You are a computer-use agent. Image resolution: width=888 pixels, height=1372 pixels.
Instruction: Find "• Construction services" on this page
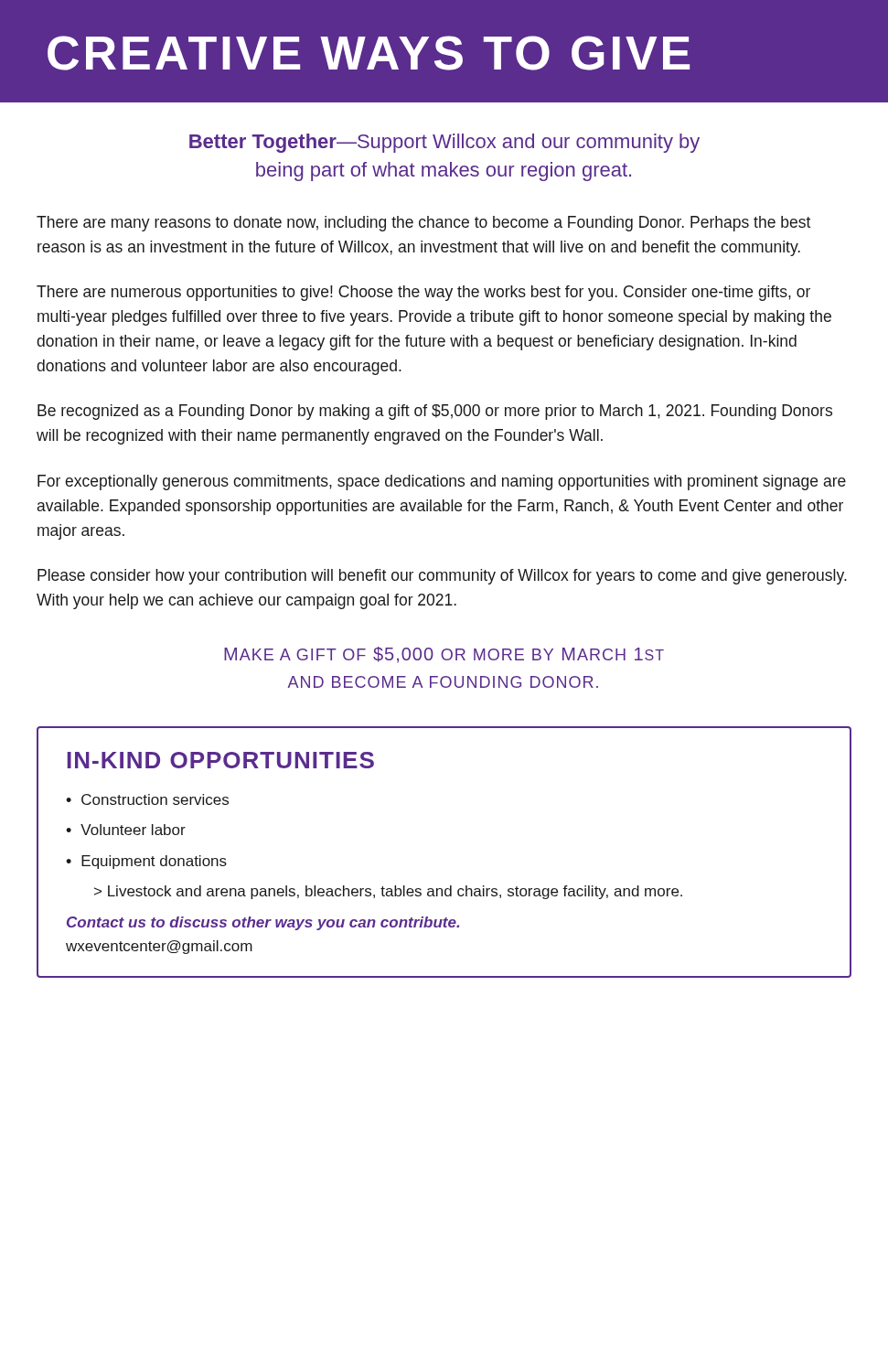coord(148,801)
